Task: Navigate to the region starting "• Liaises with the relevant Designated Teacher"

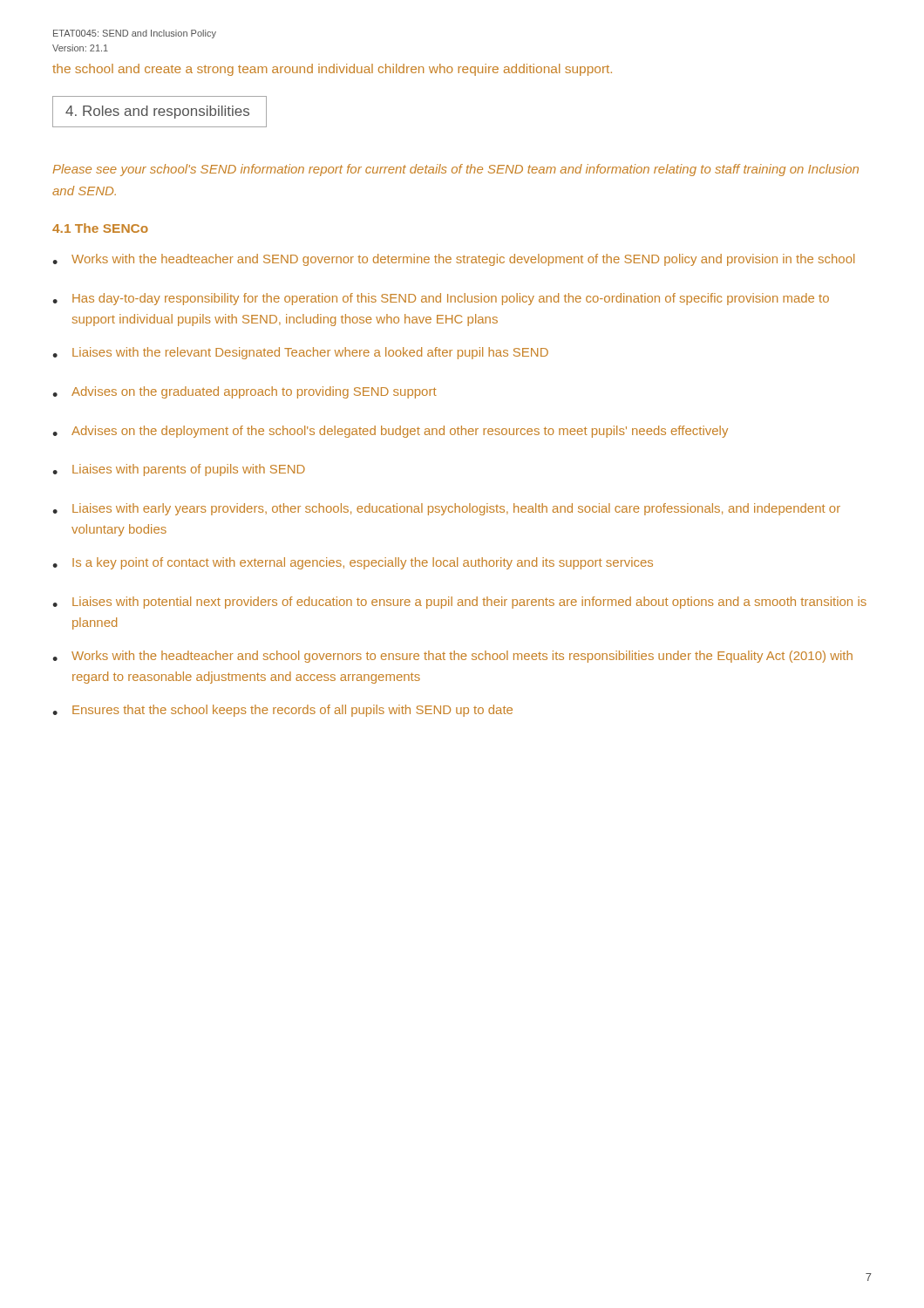Action: coord(301,355)
